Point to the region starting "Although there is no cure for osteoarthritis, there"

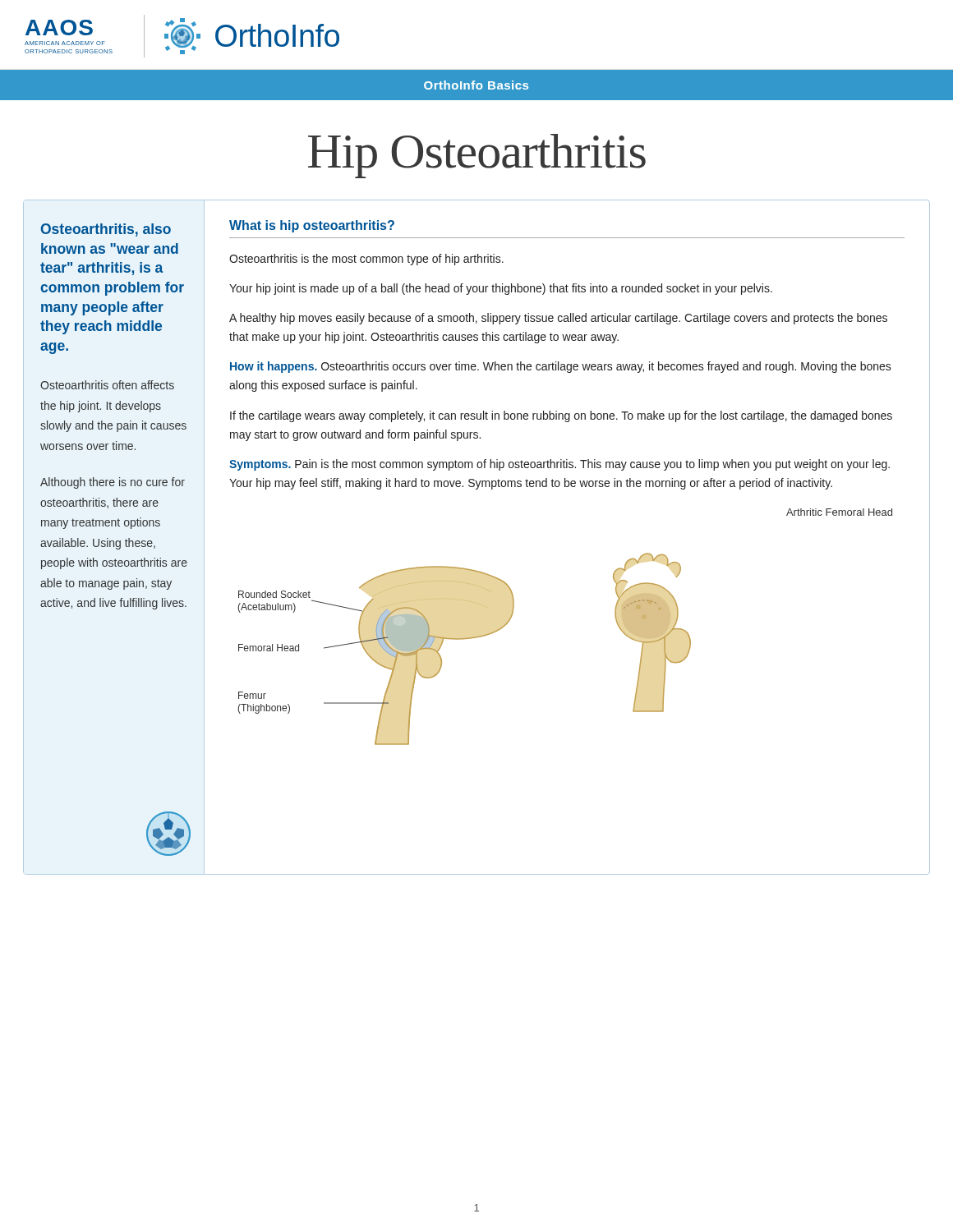[x=114, y=543]
